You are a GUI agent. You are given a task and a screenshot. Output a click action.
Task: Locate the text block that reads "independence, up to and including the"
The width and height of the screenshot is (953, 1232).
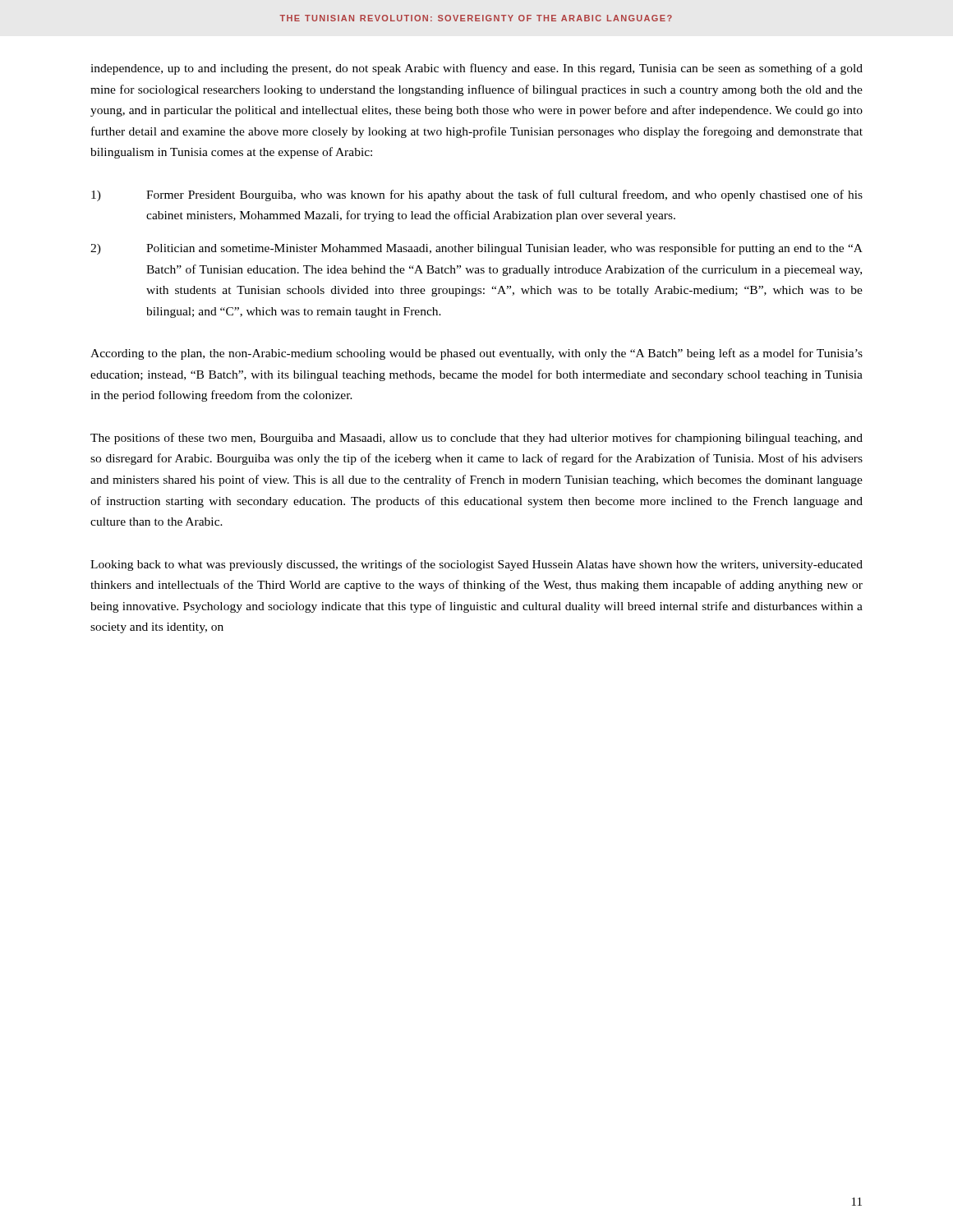click(476, 110)
